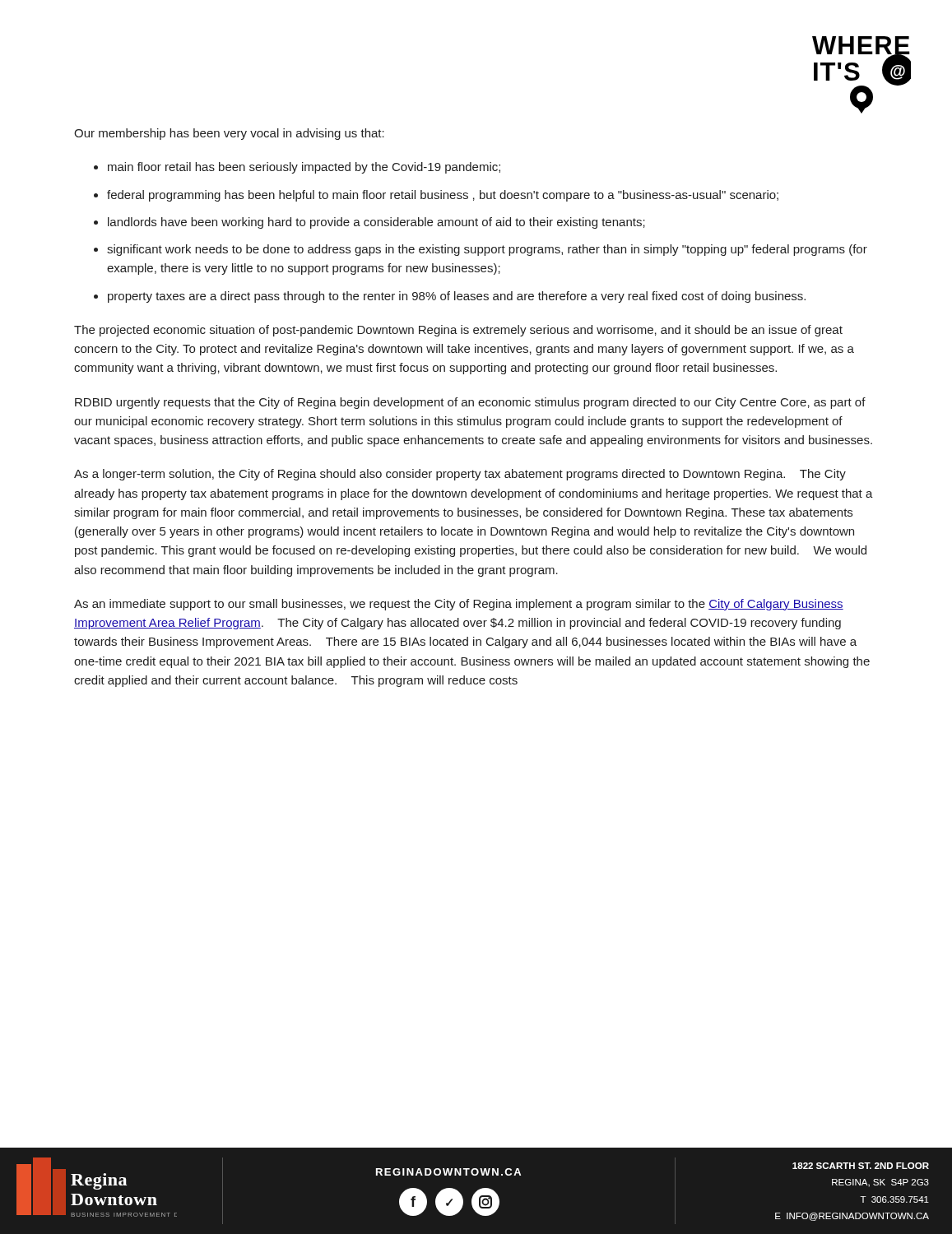Find the text starting "landlords have been"
Viewport: 952px width, 1234px height.
point(376,222)
